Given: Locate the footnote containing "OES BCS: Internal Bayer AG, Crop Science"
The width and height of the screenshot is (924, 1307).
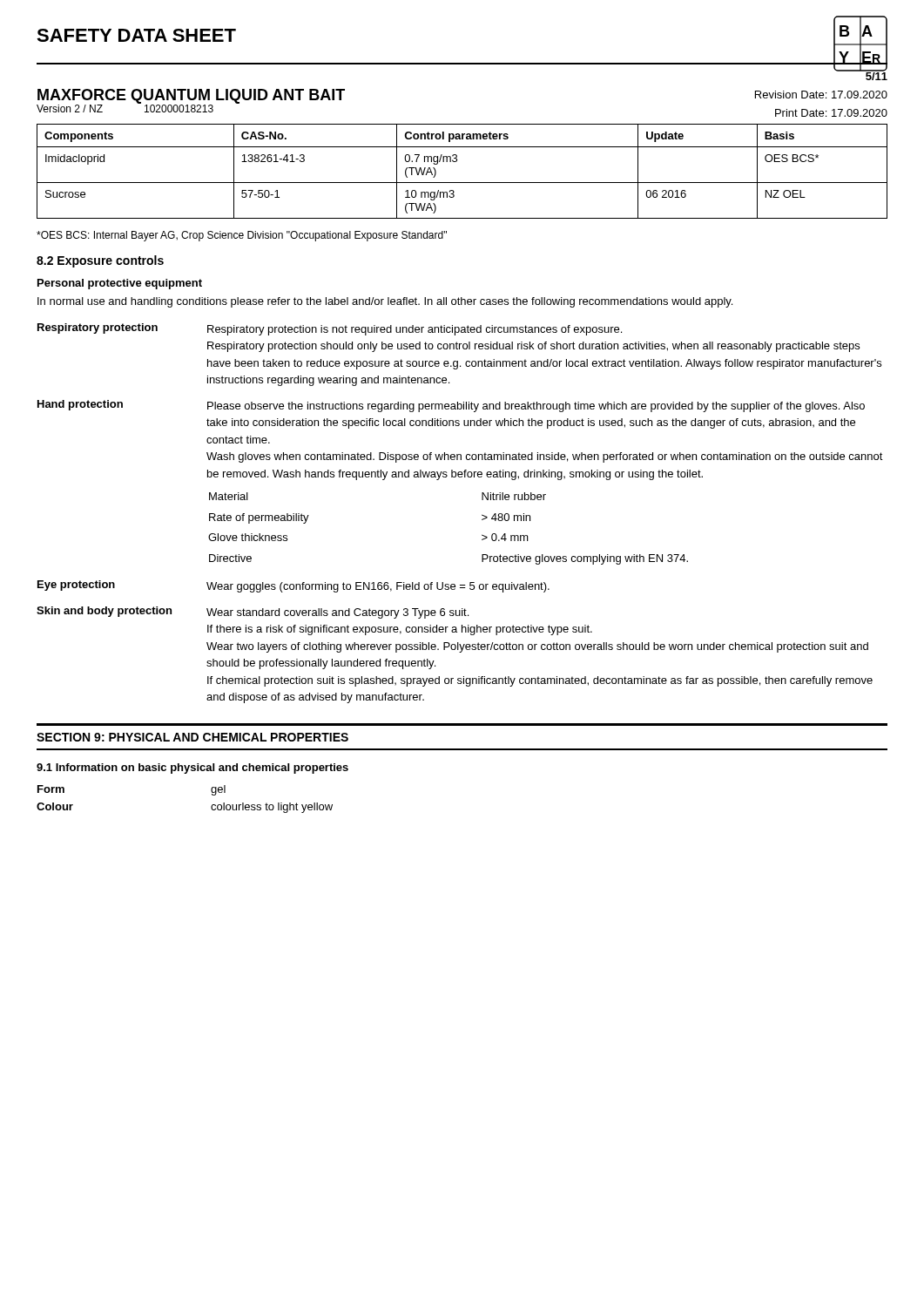Looking at the screenshot, I should click(242, 235).
